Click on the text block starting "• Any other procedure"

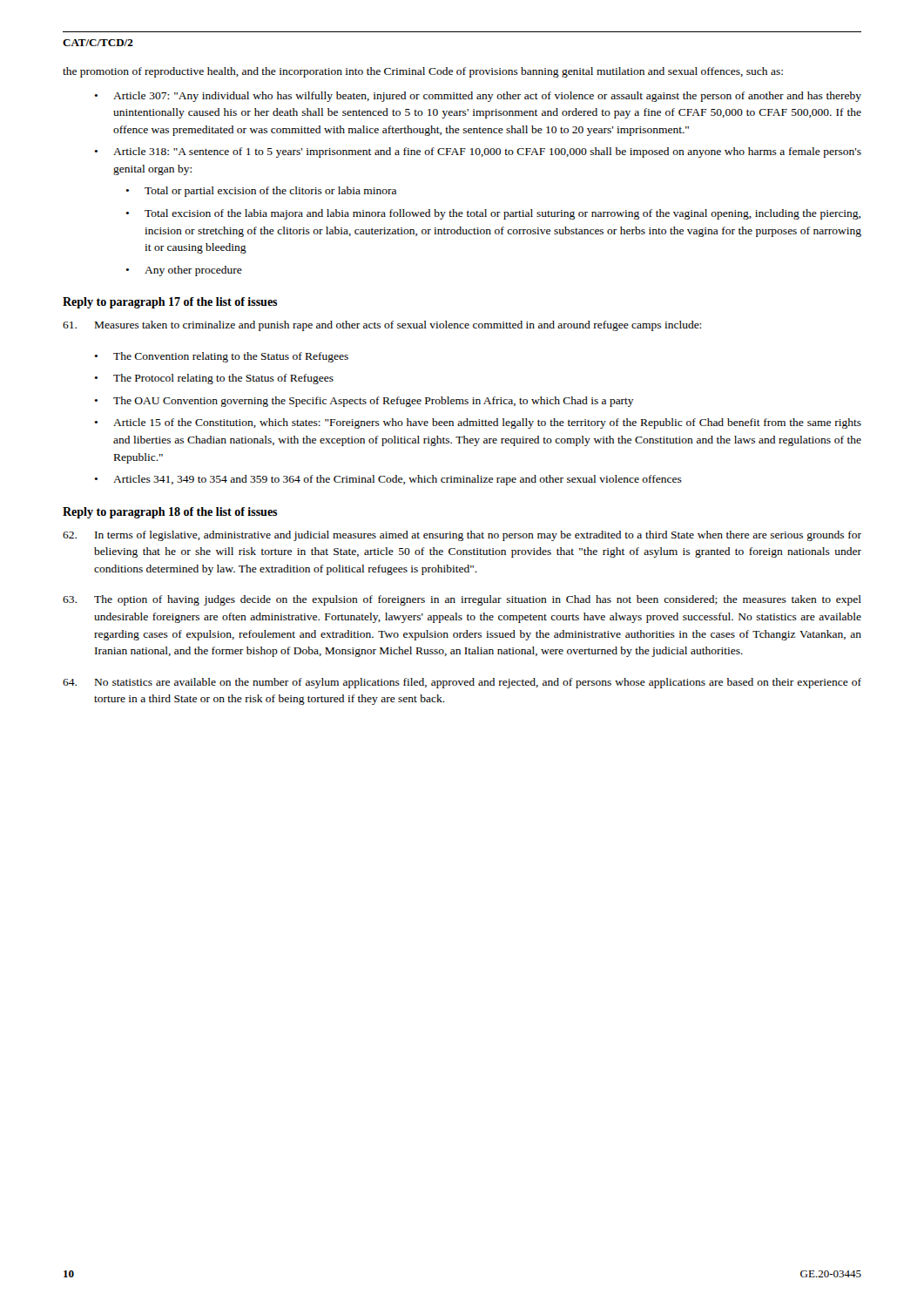coord(184,271)
